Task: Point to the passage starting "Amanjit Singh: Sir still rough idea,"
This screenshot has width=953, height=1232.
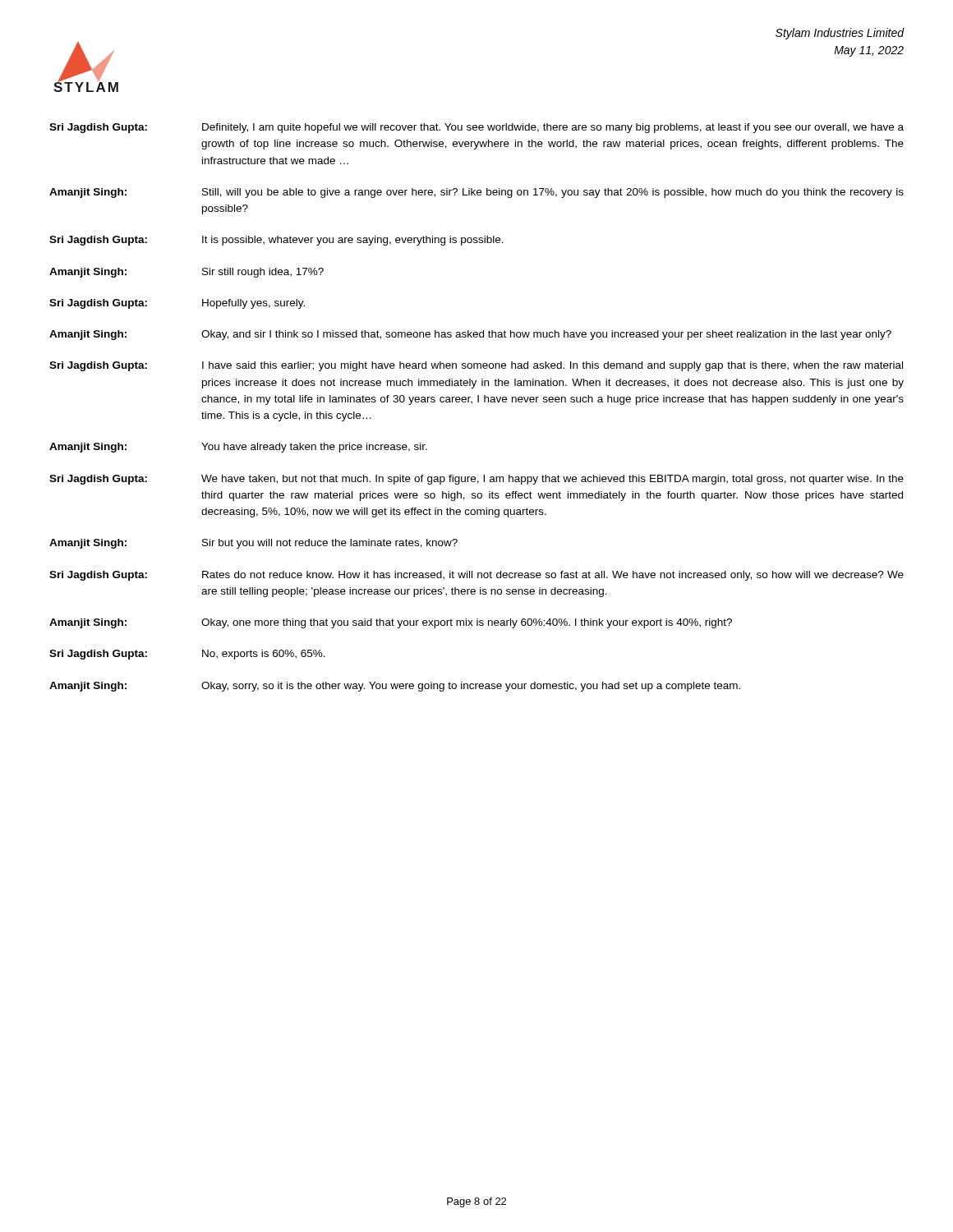Action: click(x=88, y=272)
